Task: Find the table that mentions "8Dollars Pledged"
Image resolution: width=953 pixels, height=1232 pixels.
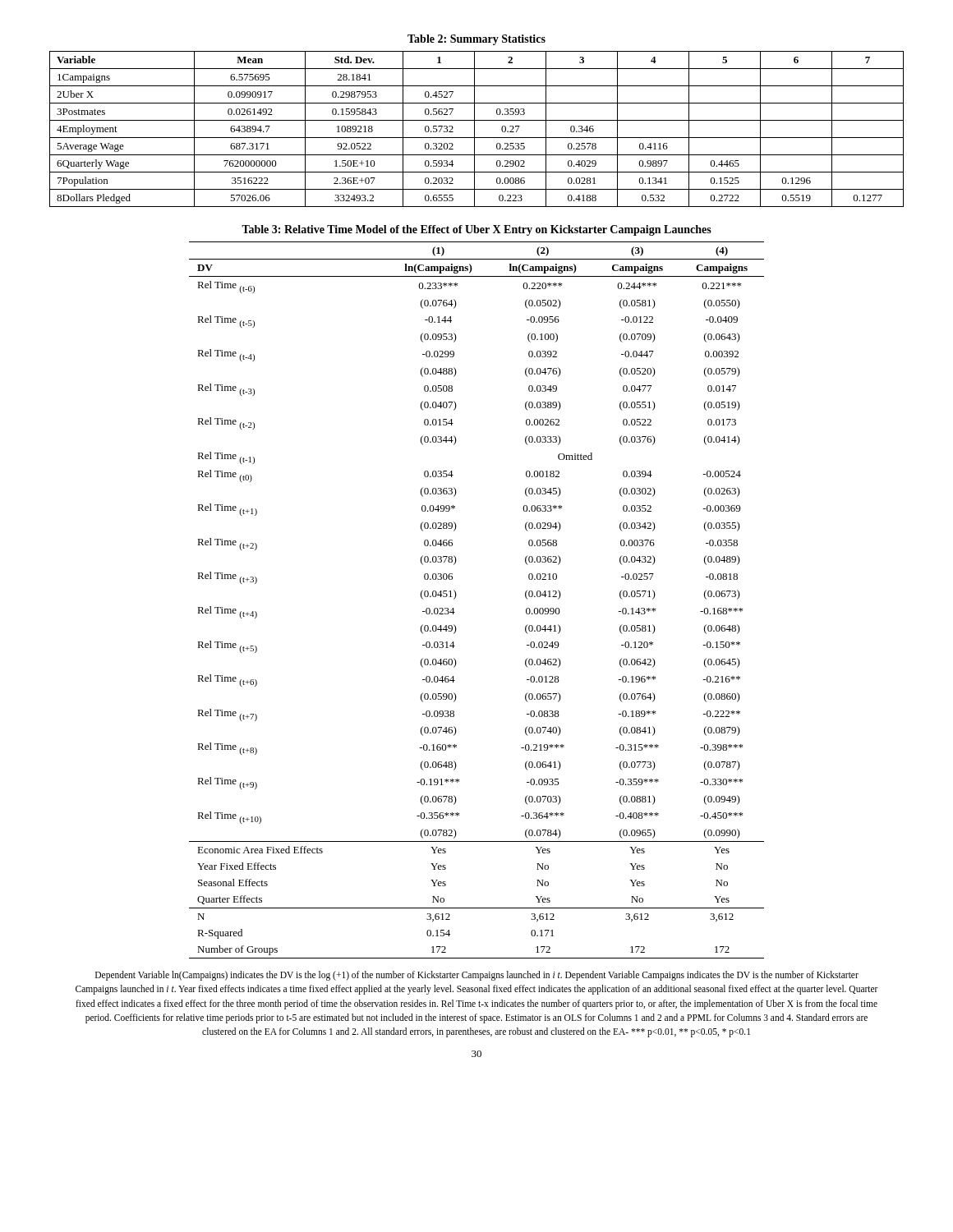Action: (x=476, y=129)
